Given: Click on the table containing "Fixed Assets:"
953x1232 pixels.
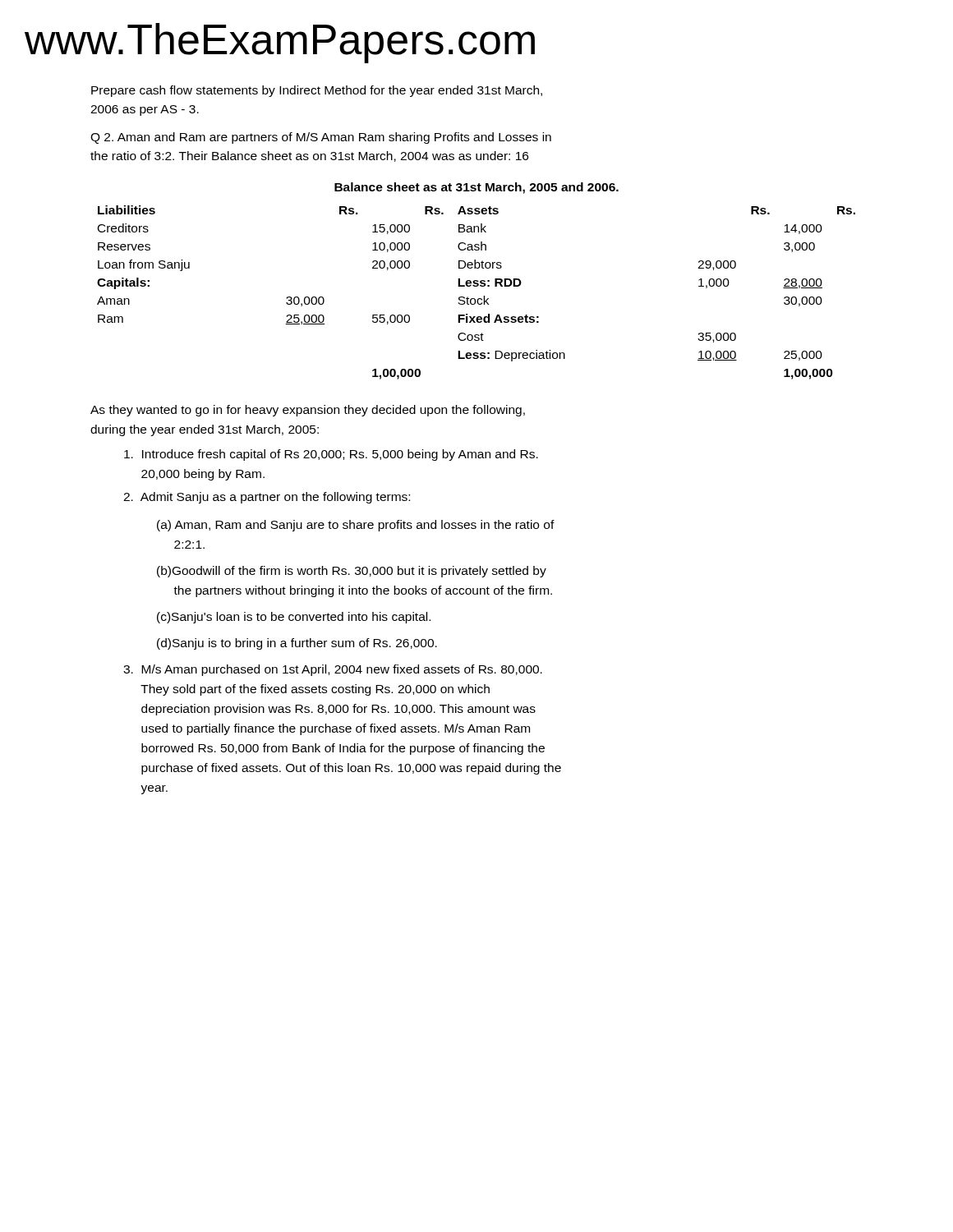Looking at the screenshot, I should [x=476, y=292].
